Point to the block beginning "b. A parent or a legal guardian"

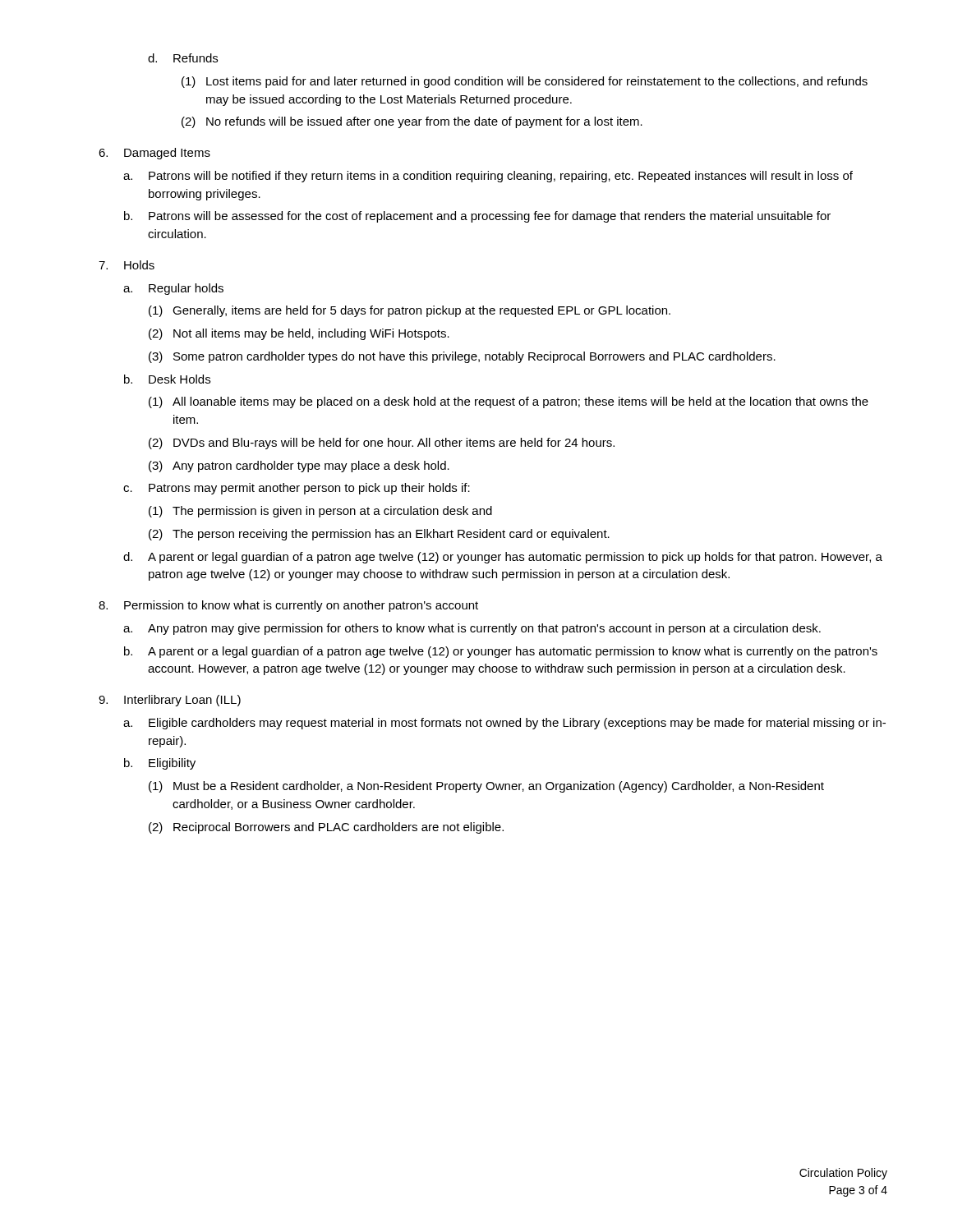(505, 660)
